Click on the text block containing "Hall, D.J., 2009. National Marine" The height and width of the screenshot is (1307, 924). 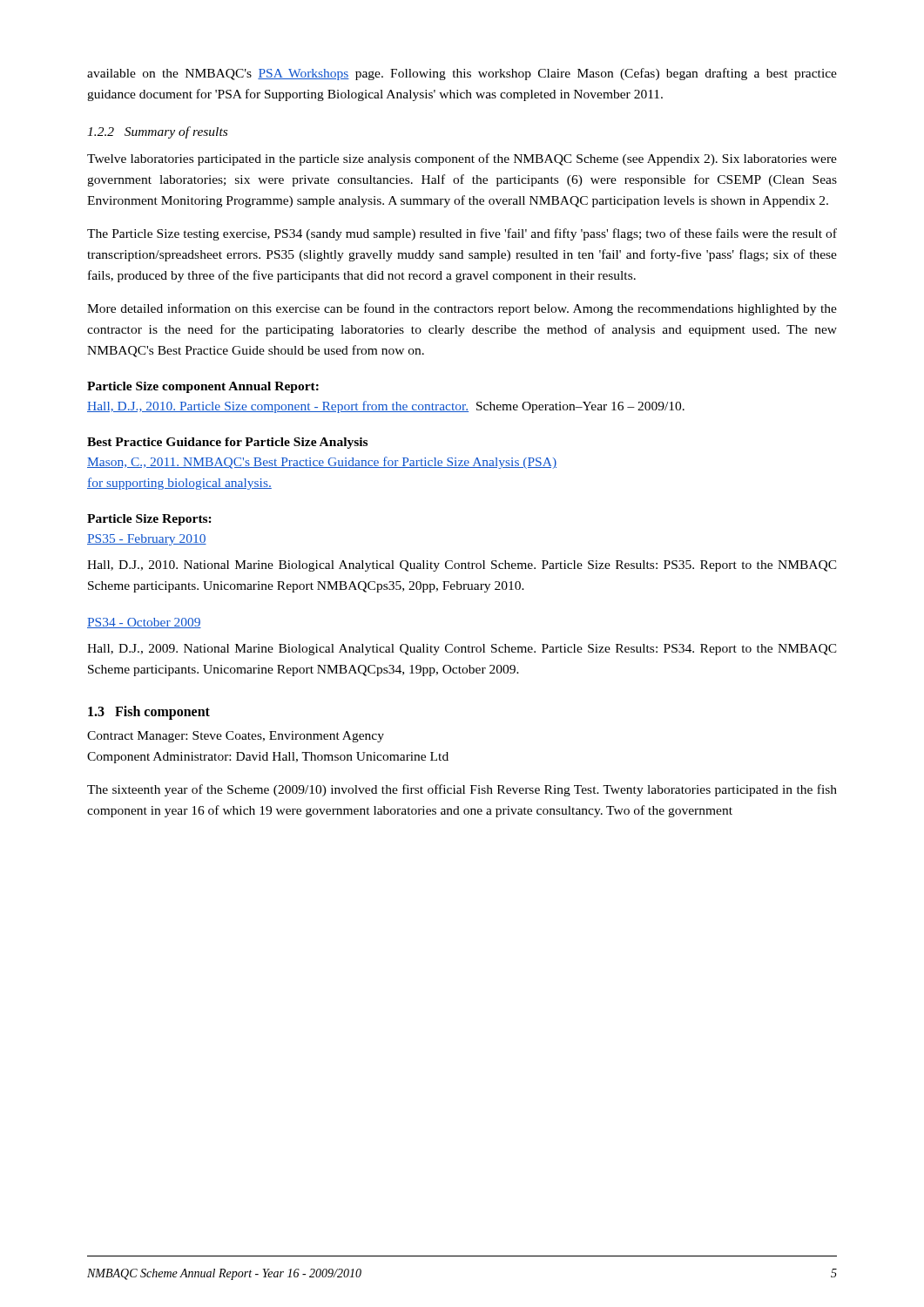[462, 659]
